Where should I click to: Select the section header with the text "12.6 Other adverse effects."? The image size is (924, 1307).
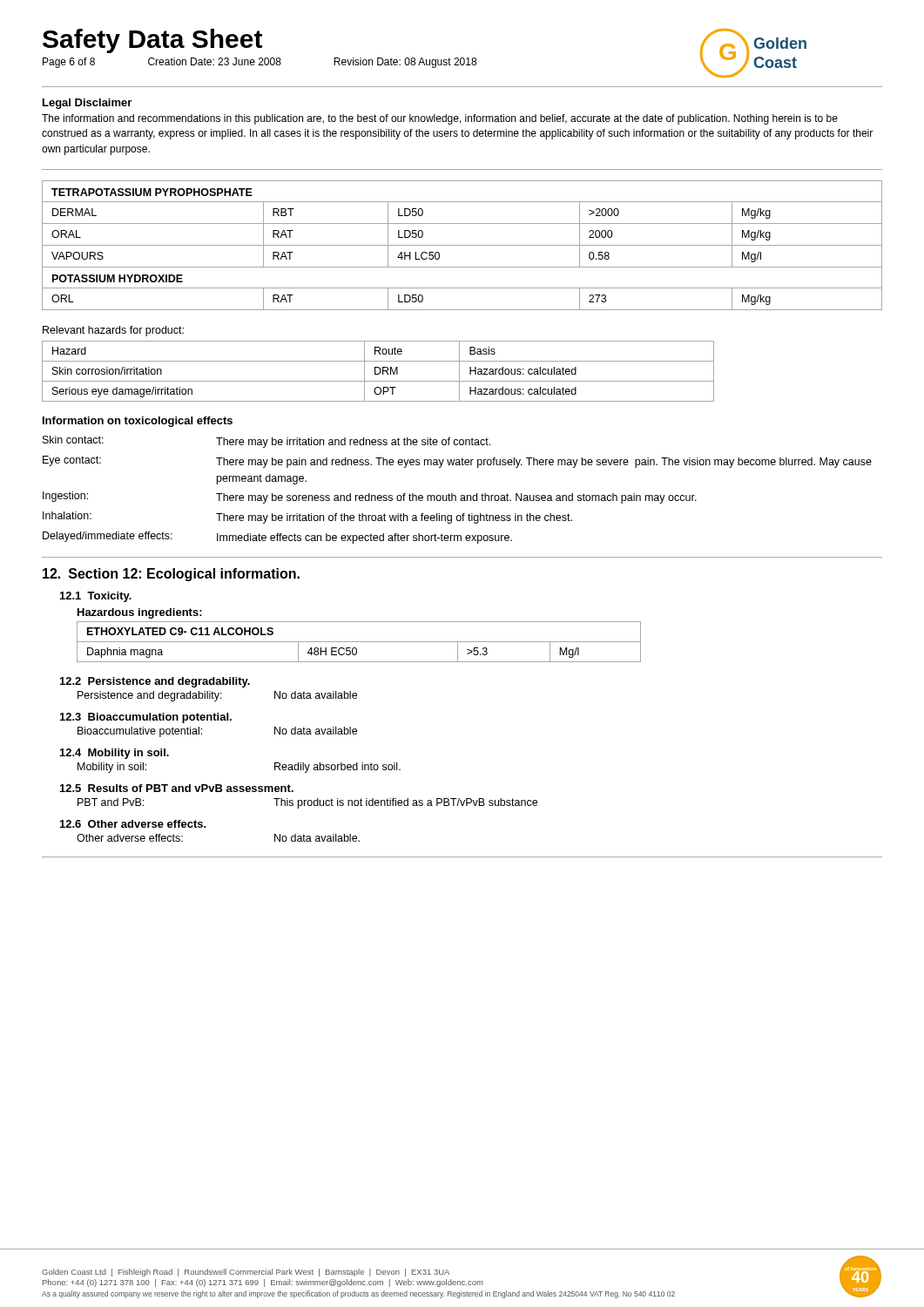(133, 824)
